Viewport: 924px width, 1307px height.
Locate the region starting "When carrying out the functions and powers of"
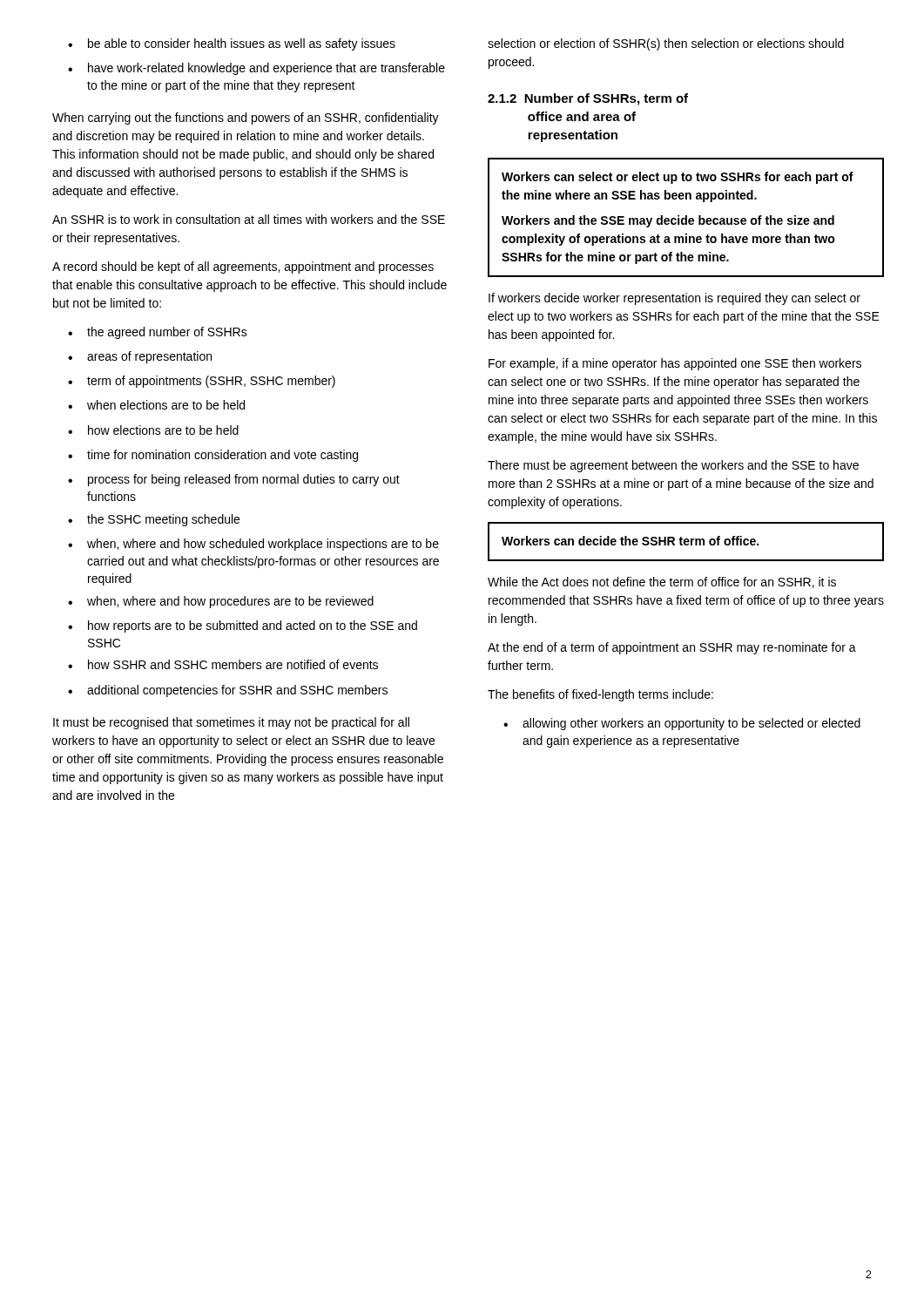point(245,154)
